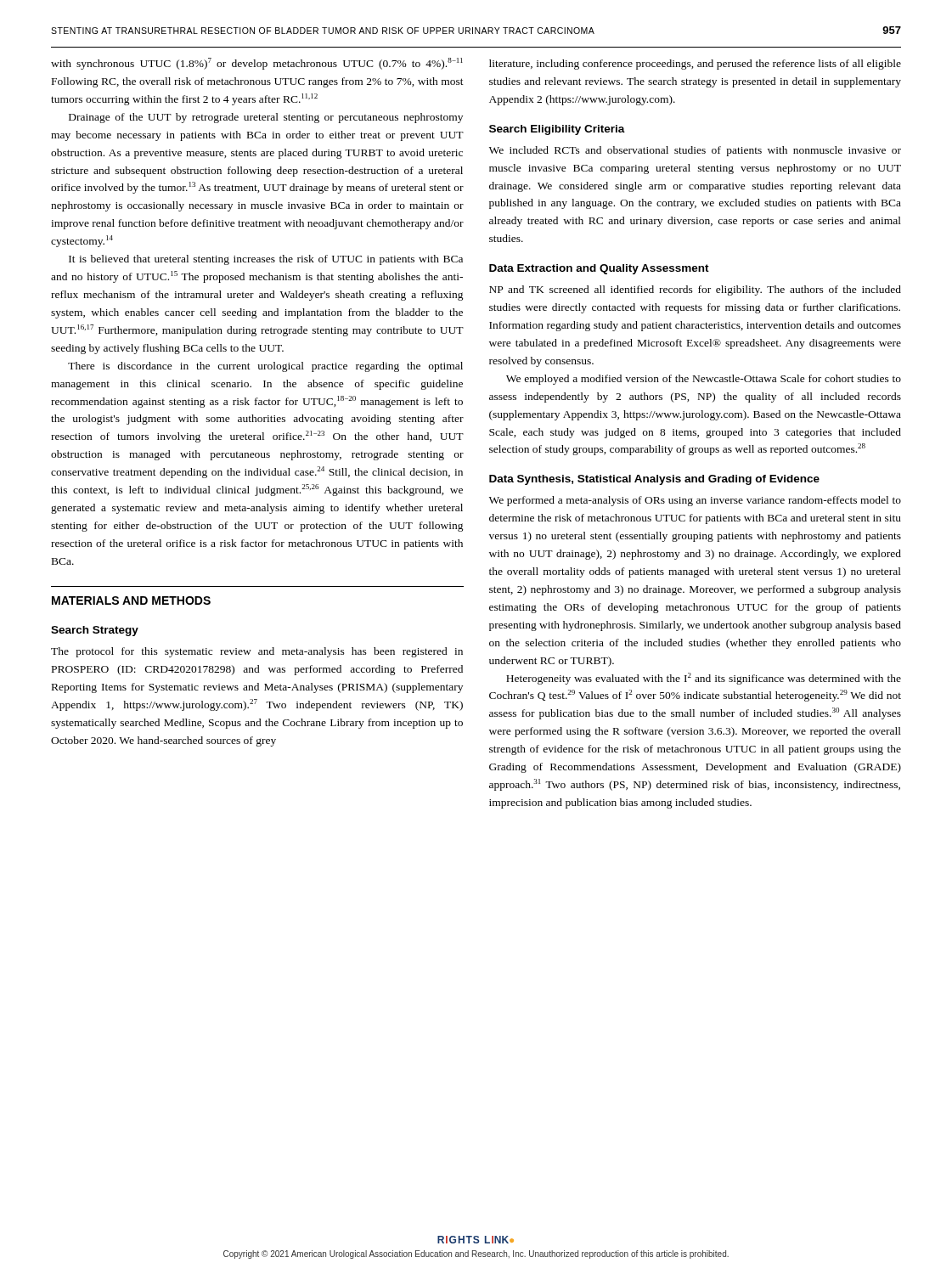Find the block starting "We performed a"
Screen dimensions: 1274x952
(695, 581)
